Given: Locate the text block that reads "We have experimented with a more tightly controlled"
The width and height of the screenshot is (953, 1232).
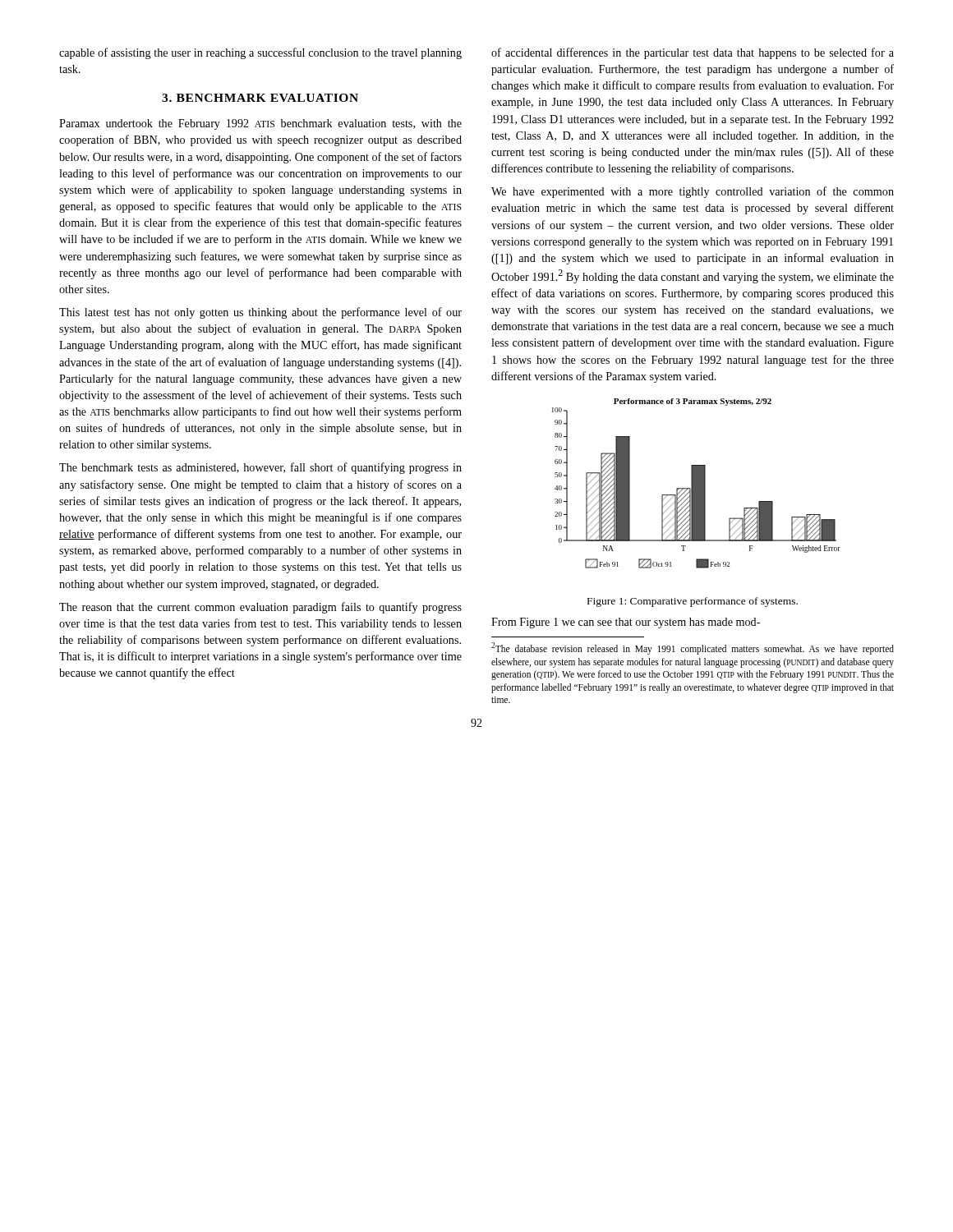Looking at the screenshot, I should click(x=693, y=284).
